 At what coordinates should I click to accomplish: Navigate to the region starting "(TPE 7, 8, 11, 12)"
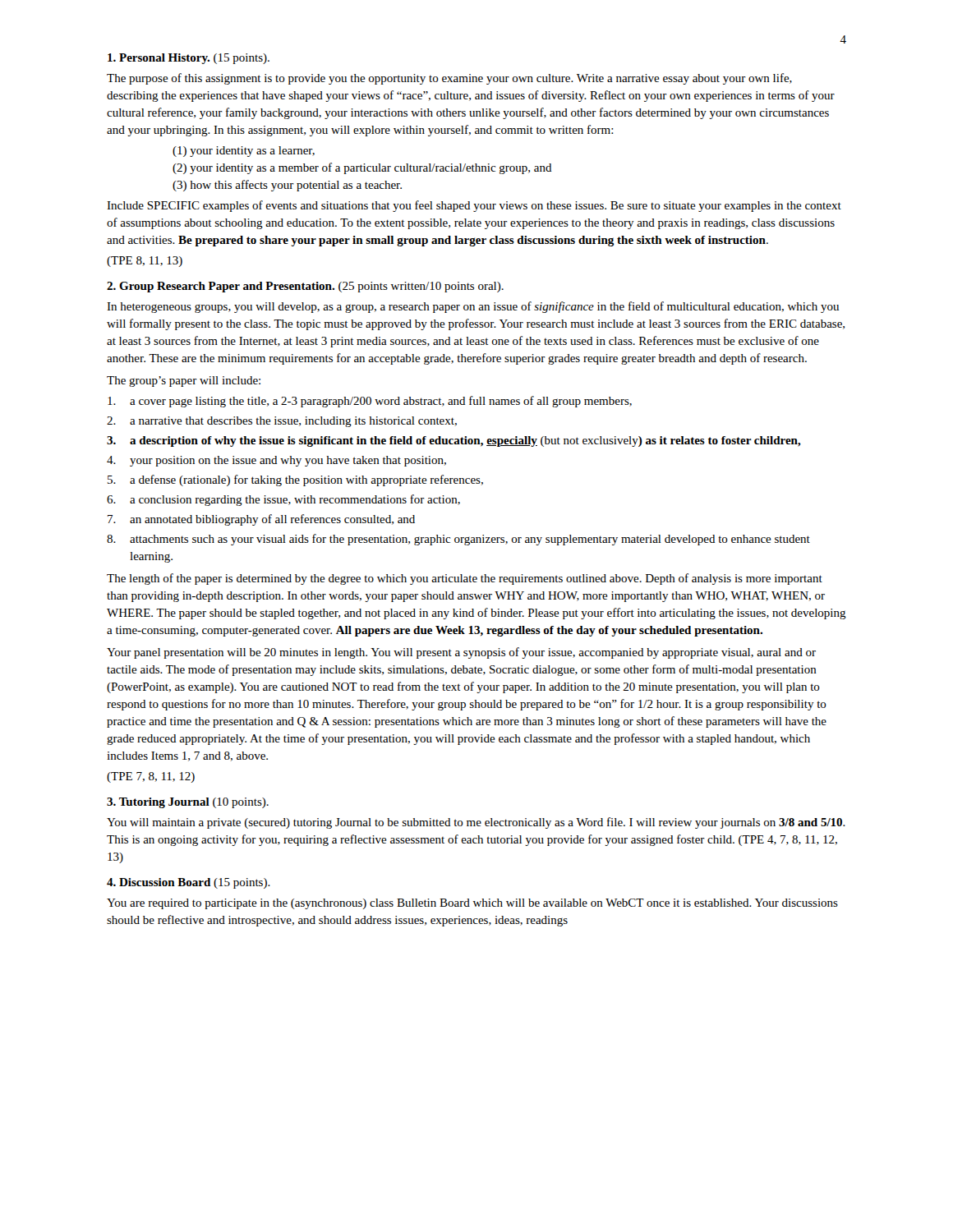151,776
